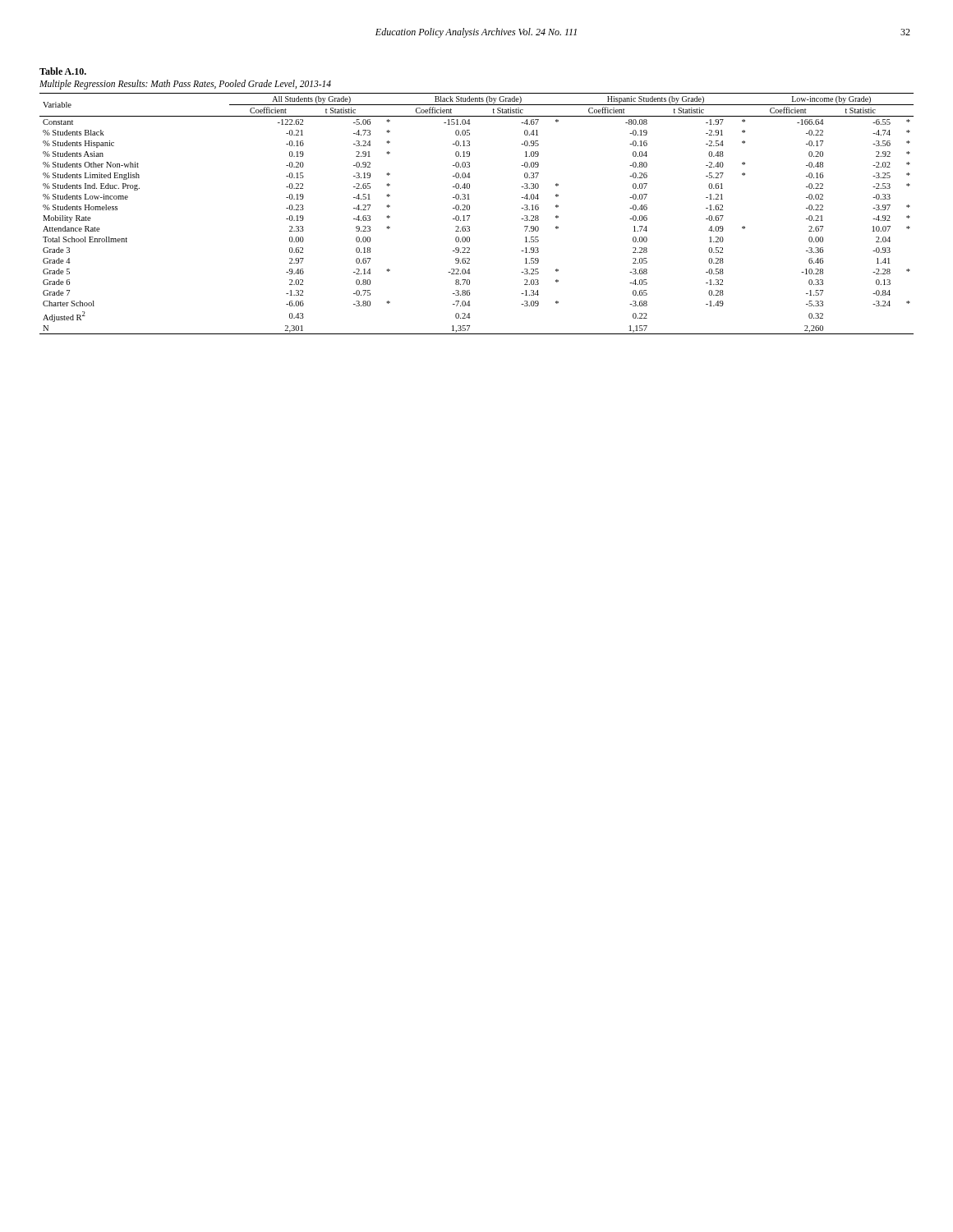Image resolution: width=953 pixels, height=1232 pixels.
Task: Point to the region starting "Multiple Regression Results: Math Pass Rates, Pooled Grade"
Action: (185, 84)
